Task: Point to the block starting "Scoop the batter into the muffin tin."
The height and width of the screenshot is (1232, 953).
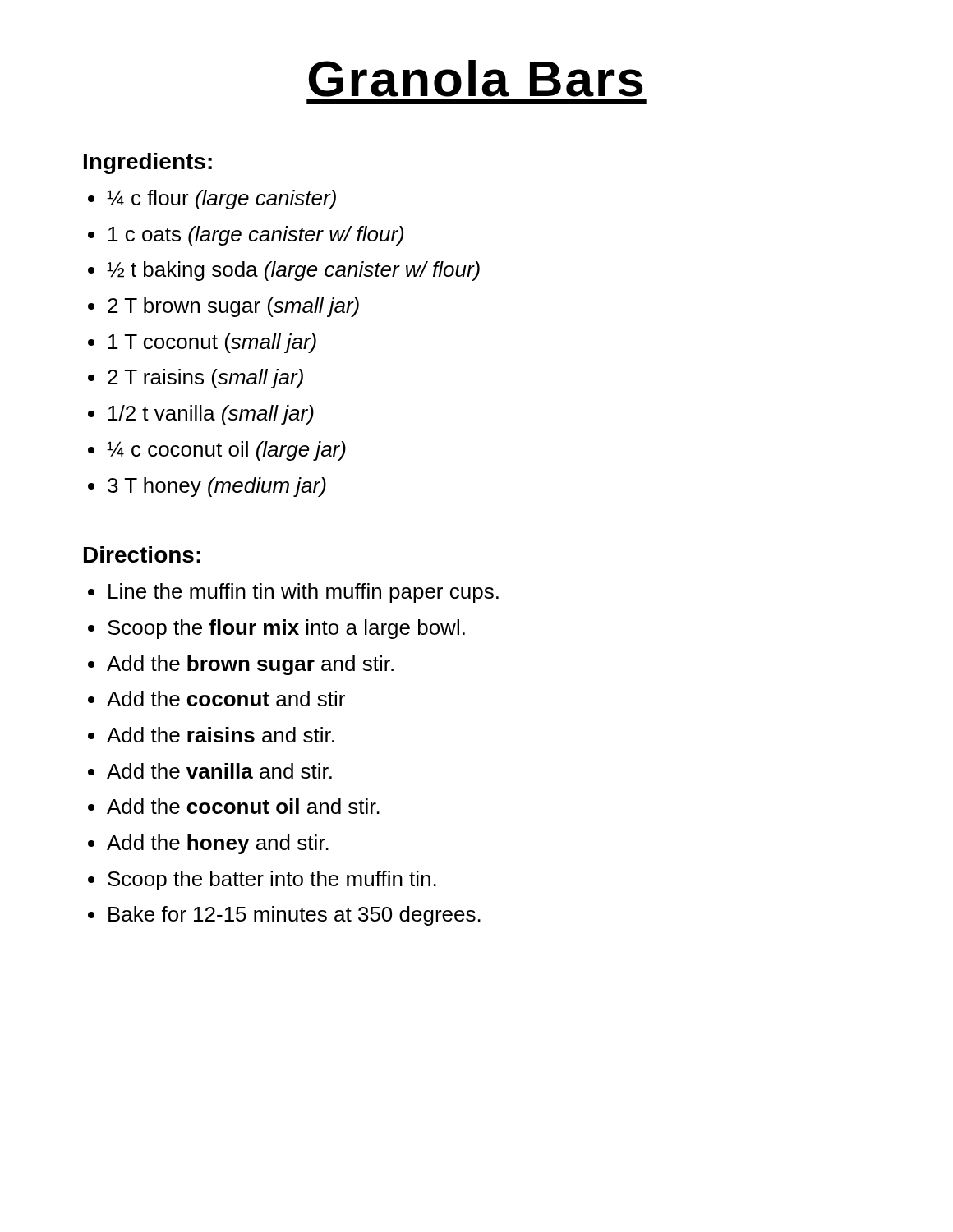Action: pyautogui.click(x=272, y=879)
